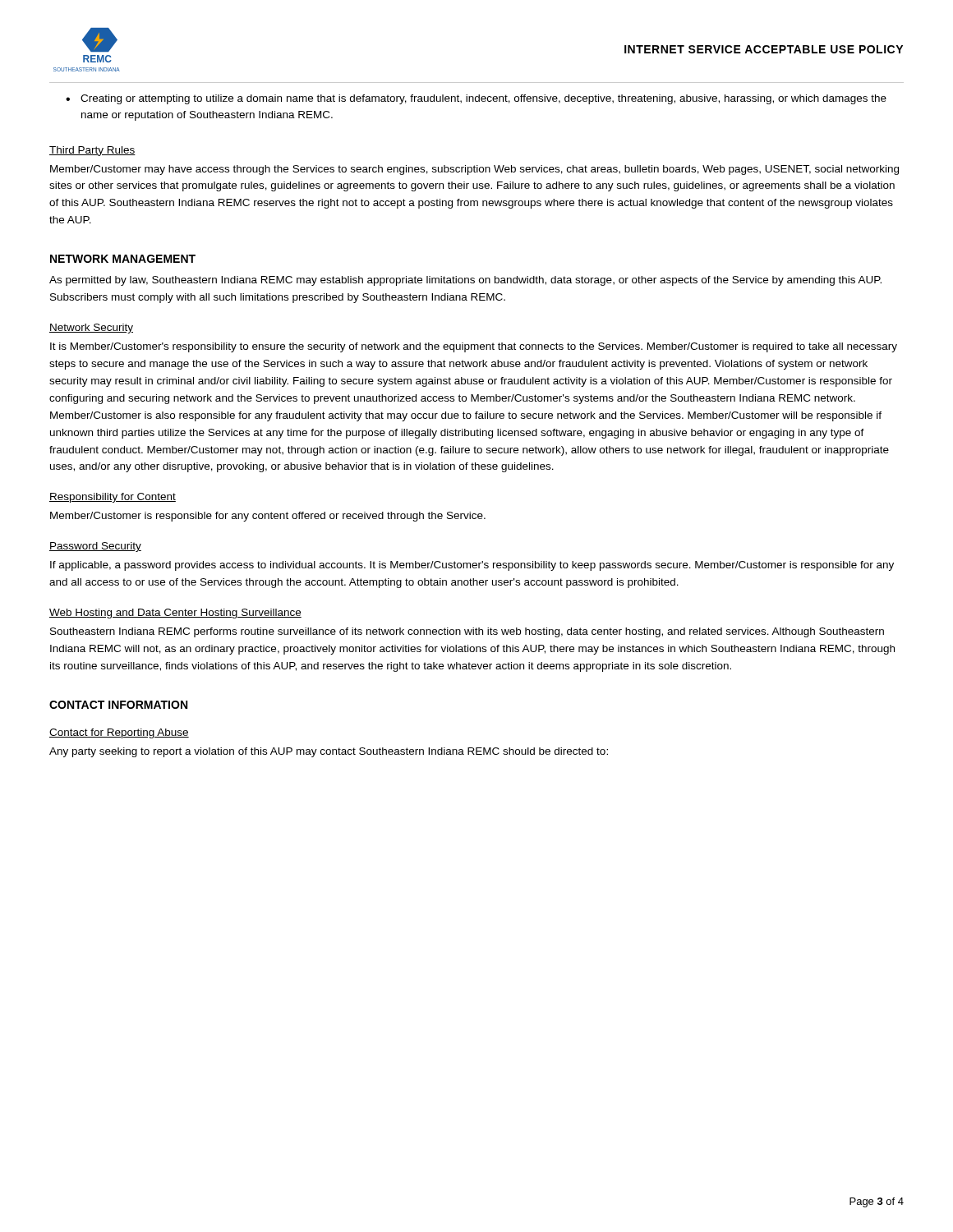
Task: Click on the list item containing "• Creating or attempting to utilize a domain"
Action: pyautogui.click(x=485, y=107)
